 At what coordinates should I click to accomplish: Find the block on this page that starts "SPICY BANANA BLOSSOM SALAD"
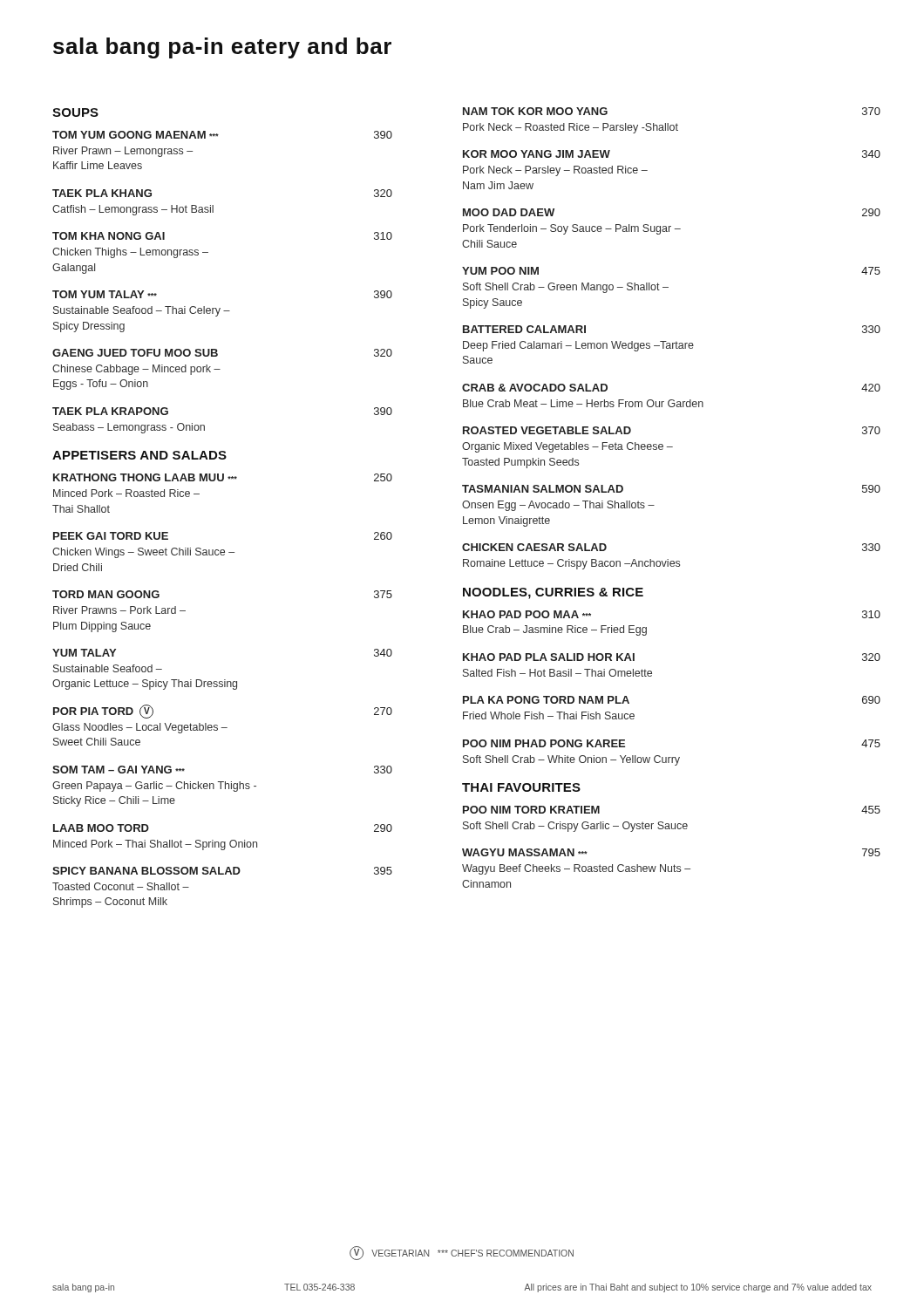(222, 871)
